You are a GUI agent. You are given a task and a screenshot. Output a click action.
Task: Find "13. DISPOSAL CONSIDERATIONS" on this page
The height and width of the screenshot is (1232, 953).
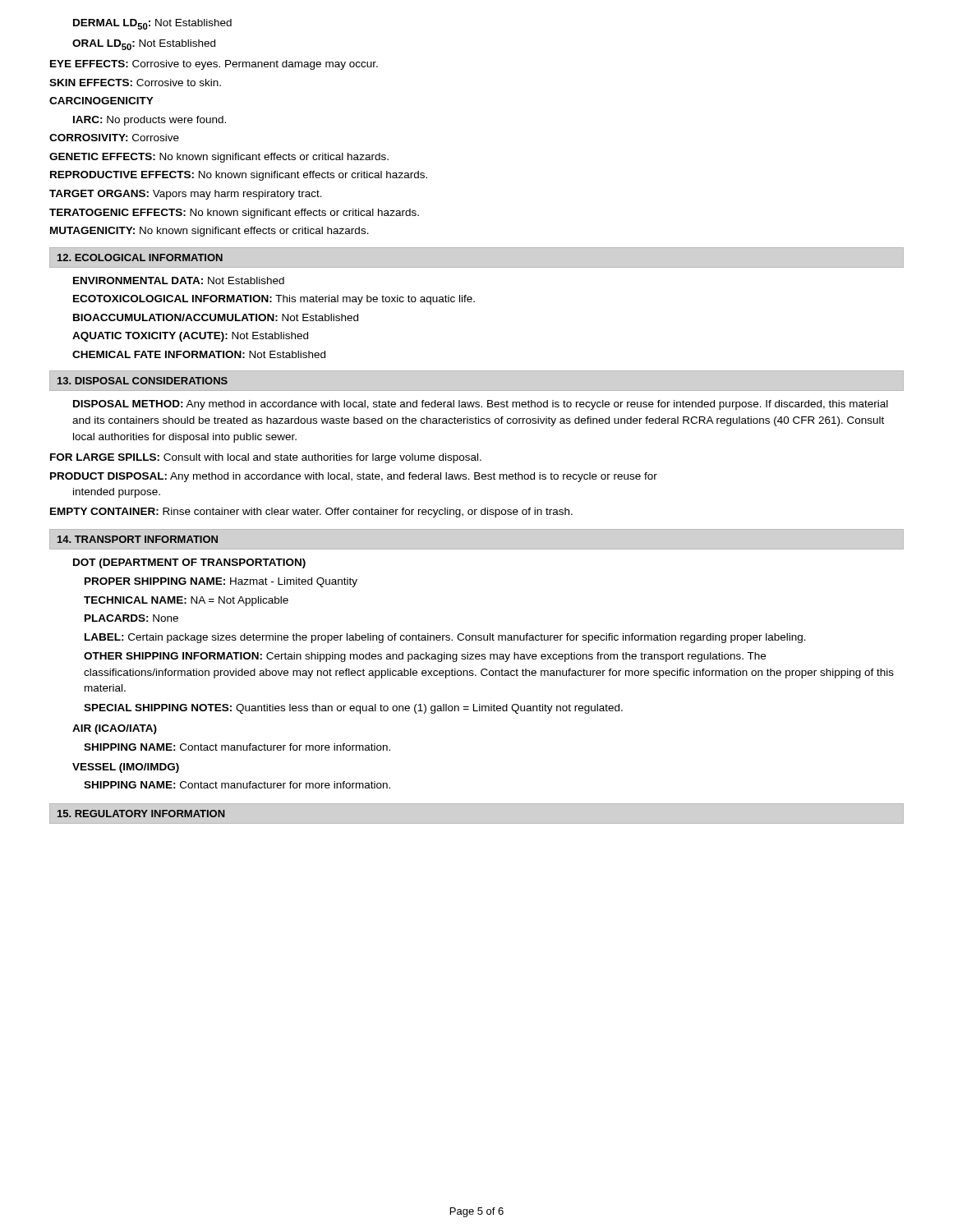click(x=142, y=381)
